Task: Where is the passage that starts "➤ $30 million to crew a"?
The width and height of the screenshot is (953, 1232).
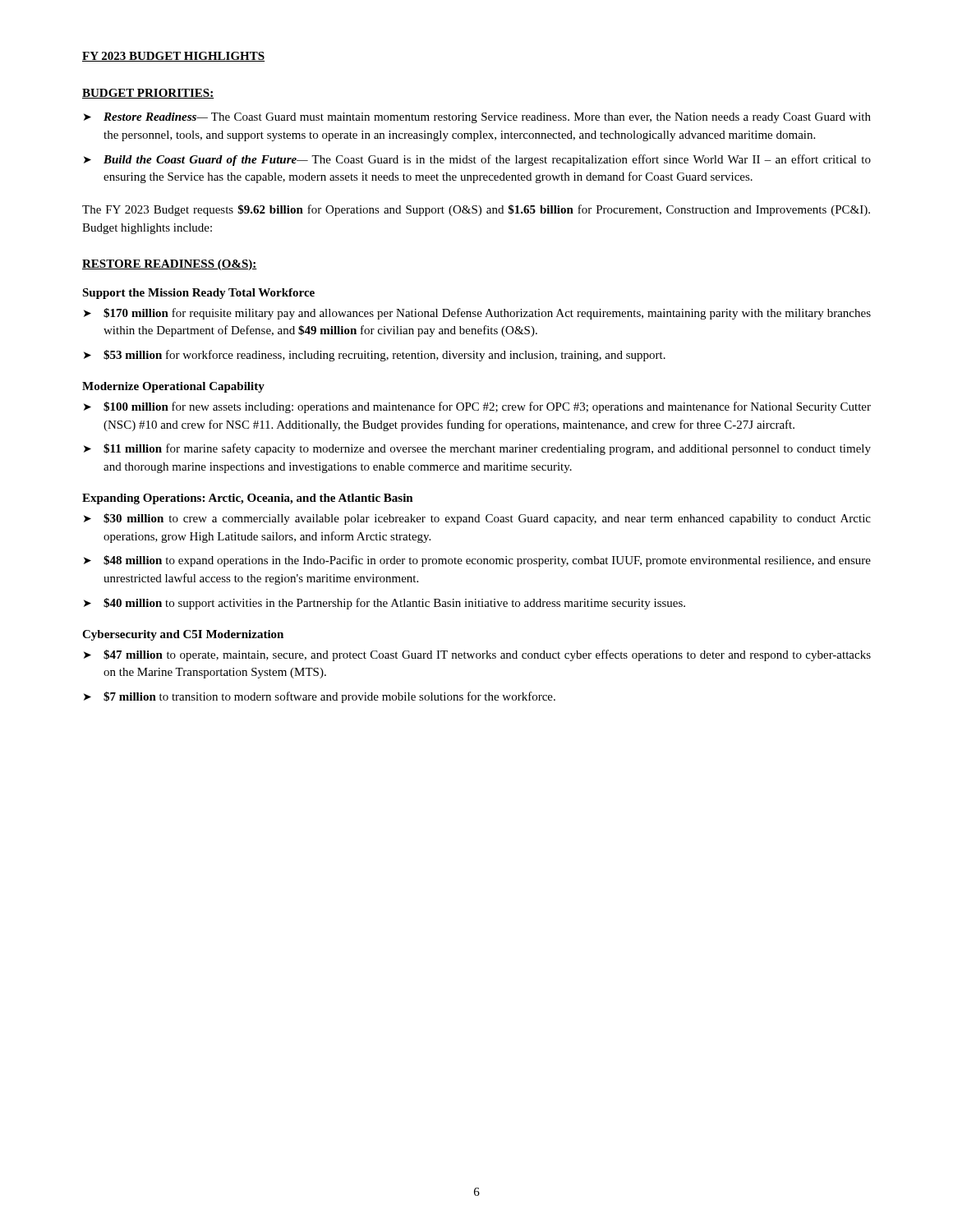Action: [476, 528]
